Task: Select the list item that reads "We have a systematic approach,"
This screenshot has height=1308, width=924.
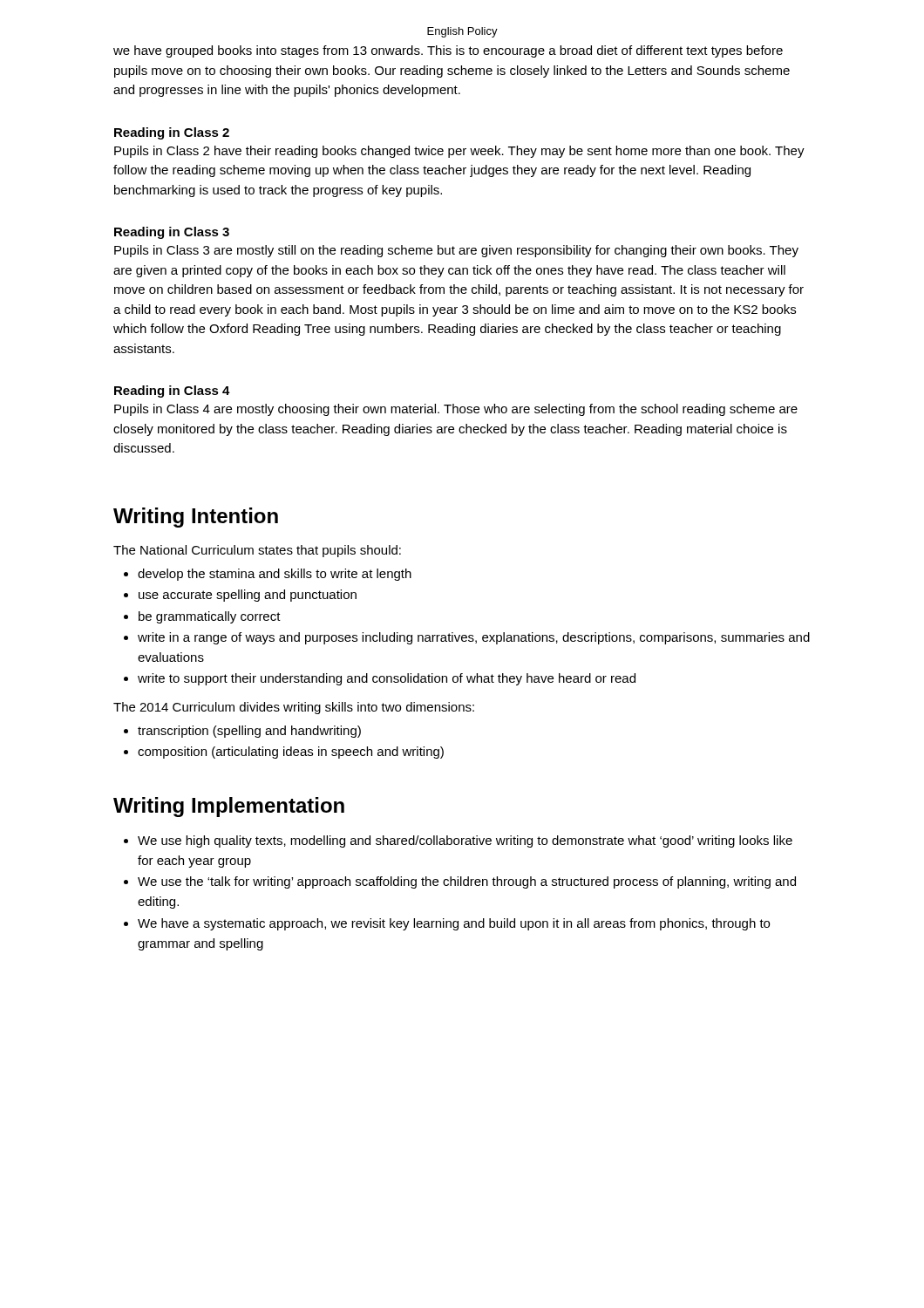Action: click(x=474, y=933)
